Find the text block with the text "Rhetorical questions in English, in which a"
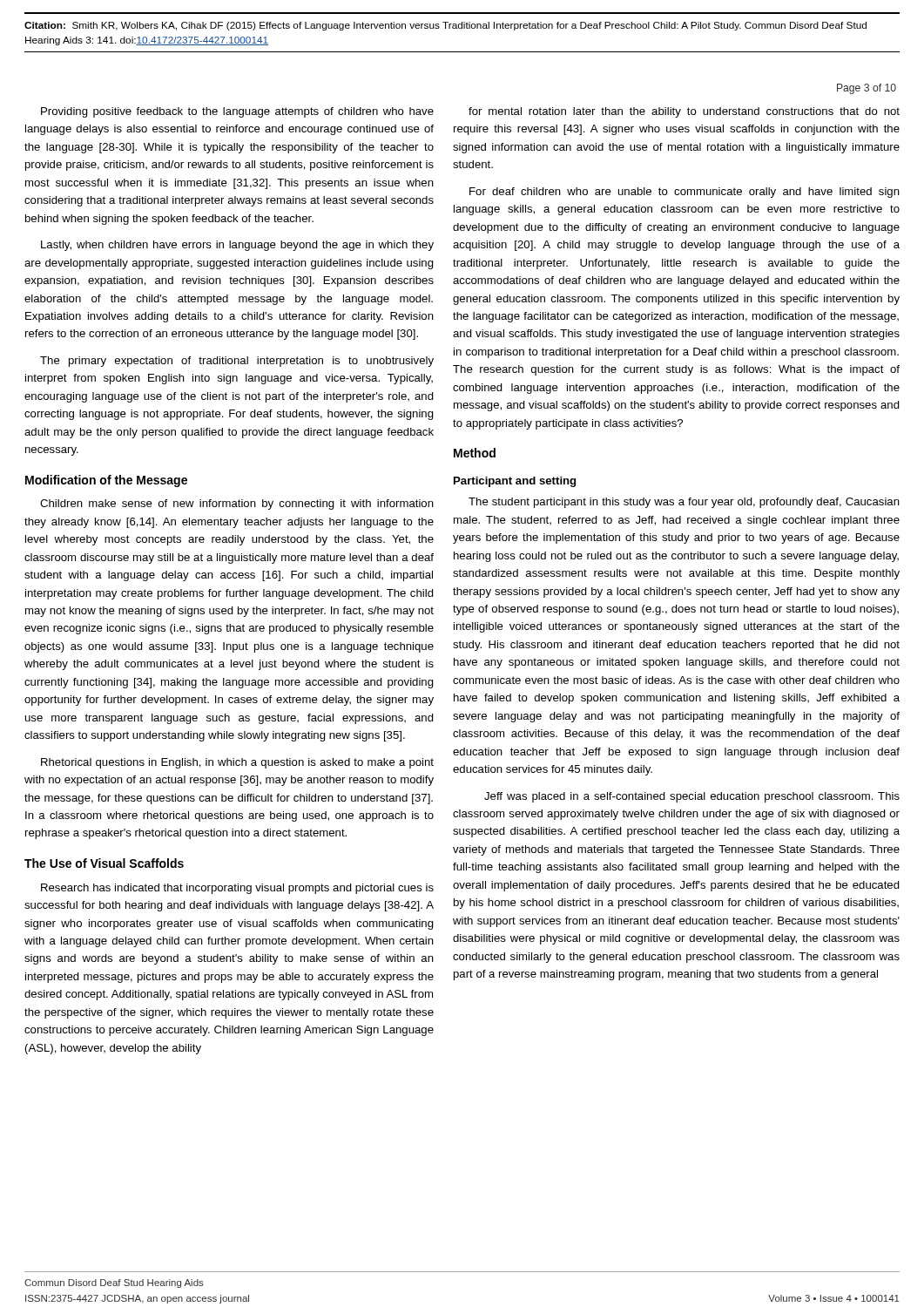The image size is (924, 1307). point(229,798)
